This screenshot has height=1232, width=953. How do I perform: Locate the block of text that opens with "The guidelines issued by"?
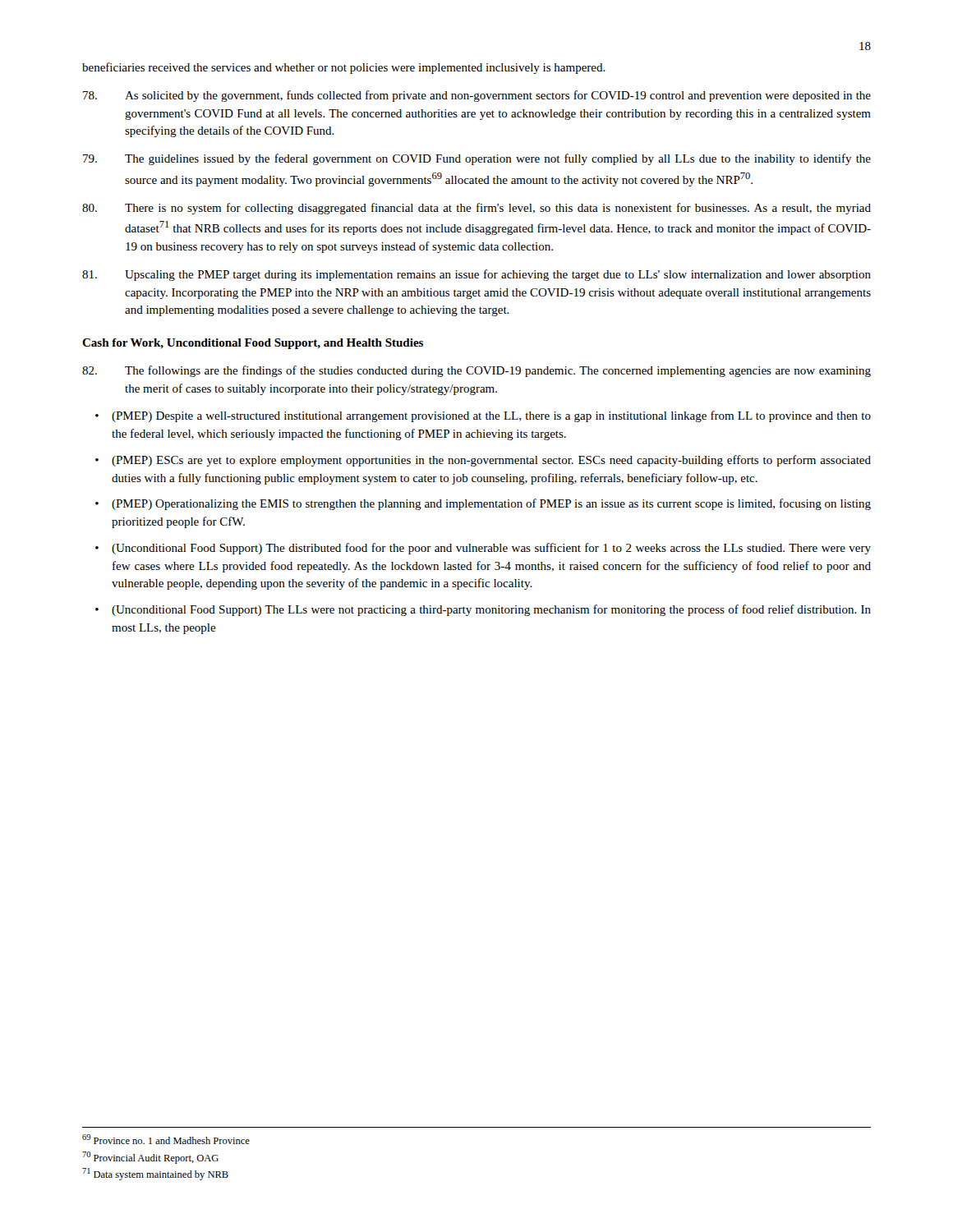pos(476,170)
